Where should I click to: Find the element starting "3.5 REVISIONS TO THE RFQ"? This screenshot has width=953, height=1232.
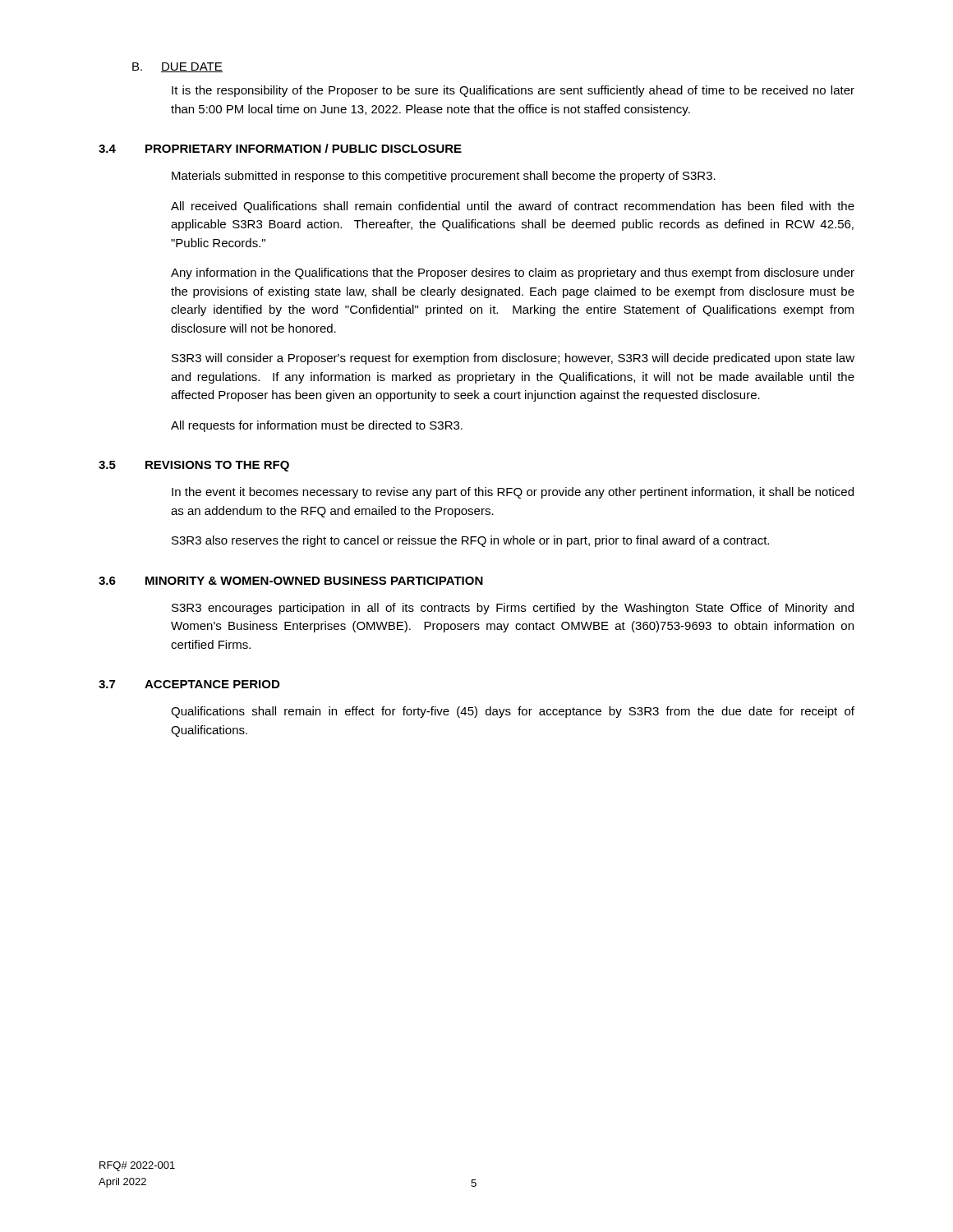(x=194, y=464)
